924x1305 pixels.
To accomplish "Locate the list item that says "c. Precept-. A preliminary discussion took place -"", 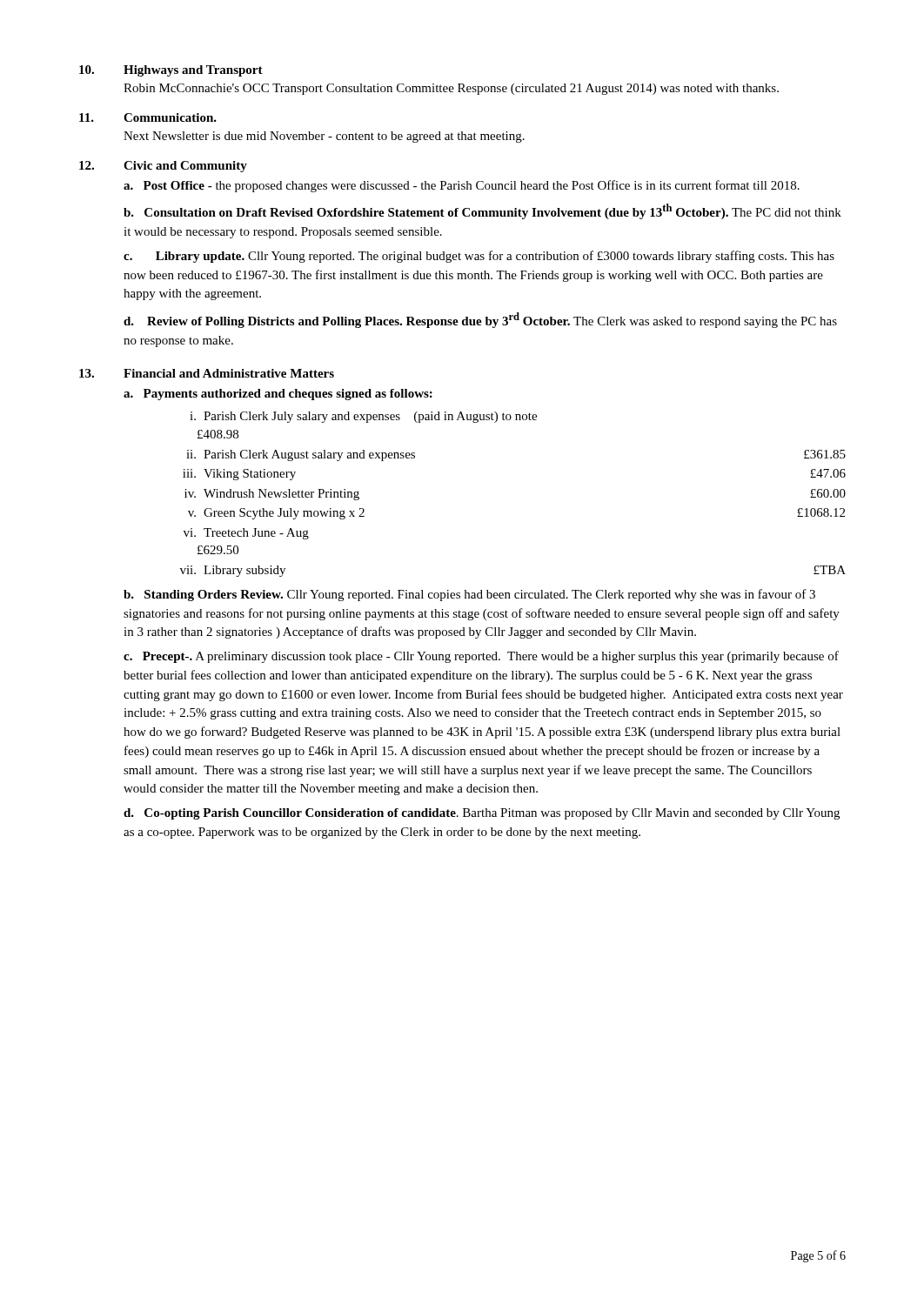I will click(485, 723).
